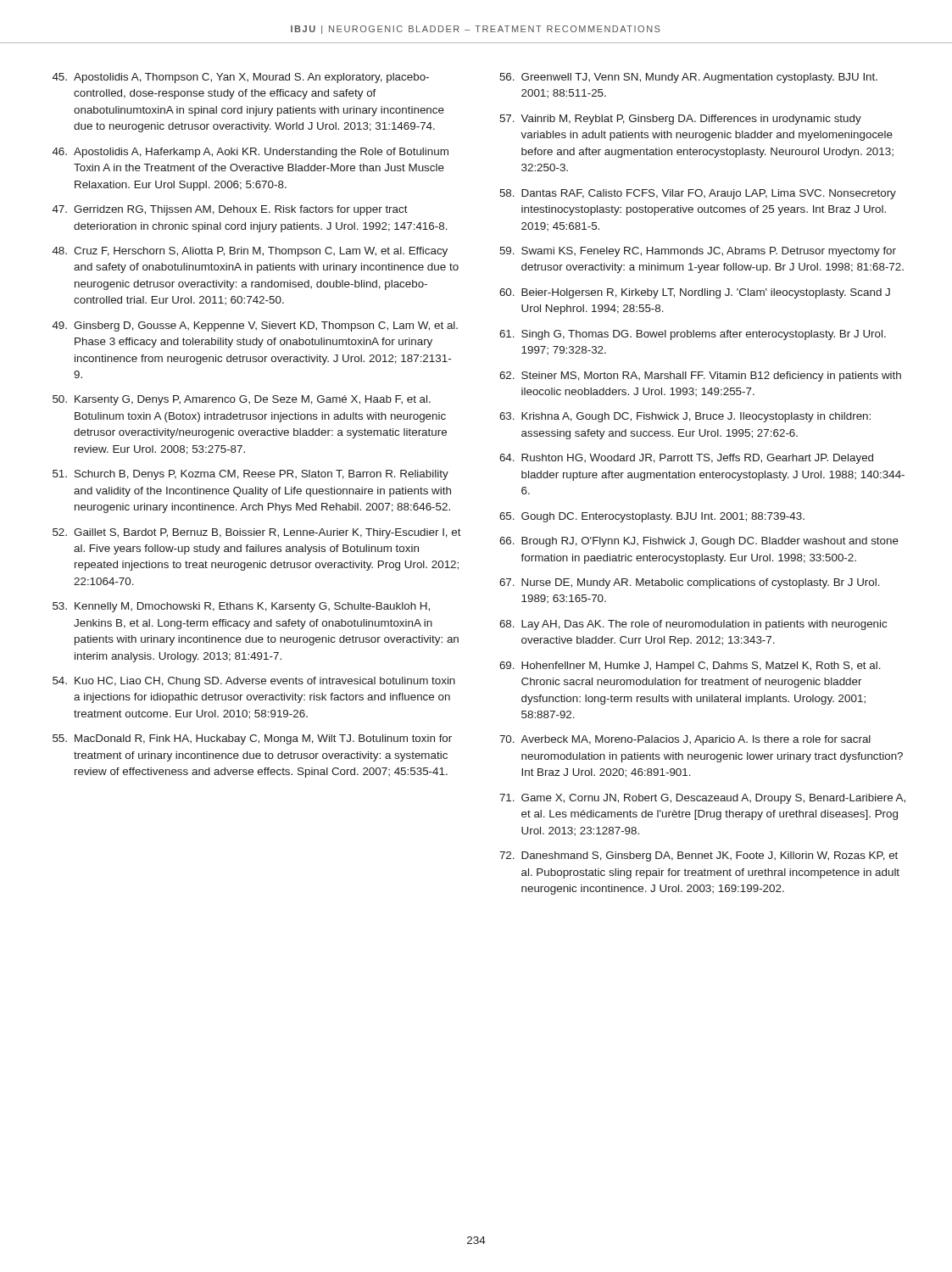Click on the text starting "64. Rushton HG, Woodard JR, Parrott TS,"
Screen dimensions: 1272x952
[x=700, y=474]
